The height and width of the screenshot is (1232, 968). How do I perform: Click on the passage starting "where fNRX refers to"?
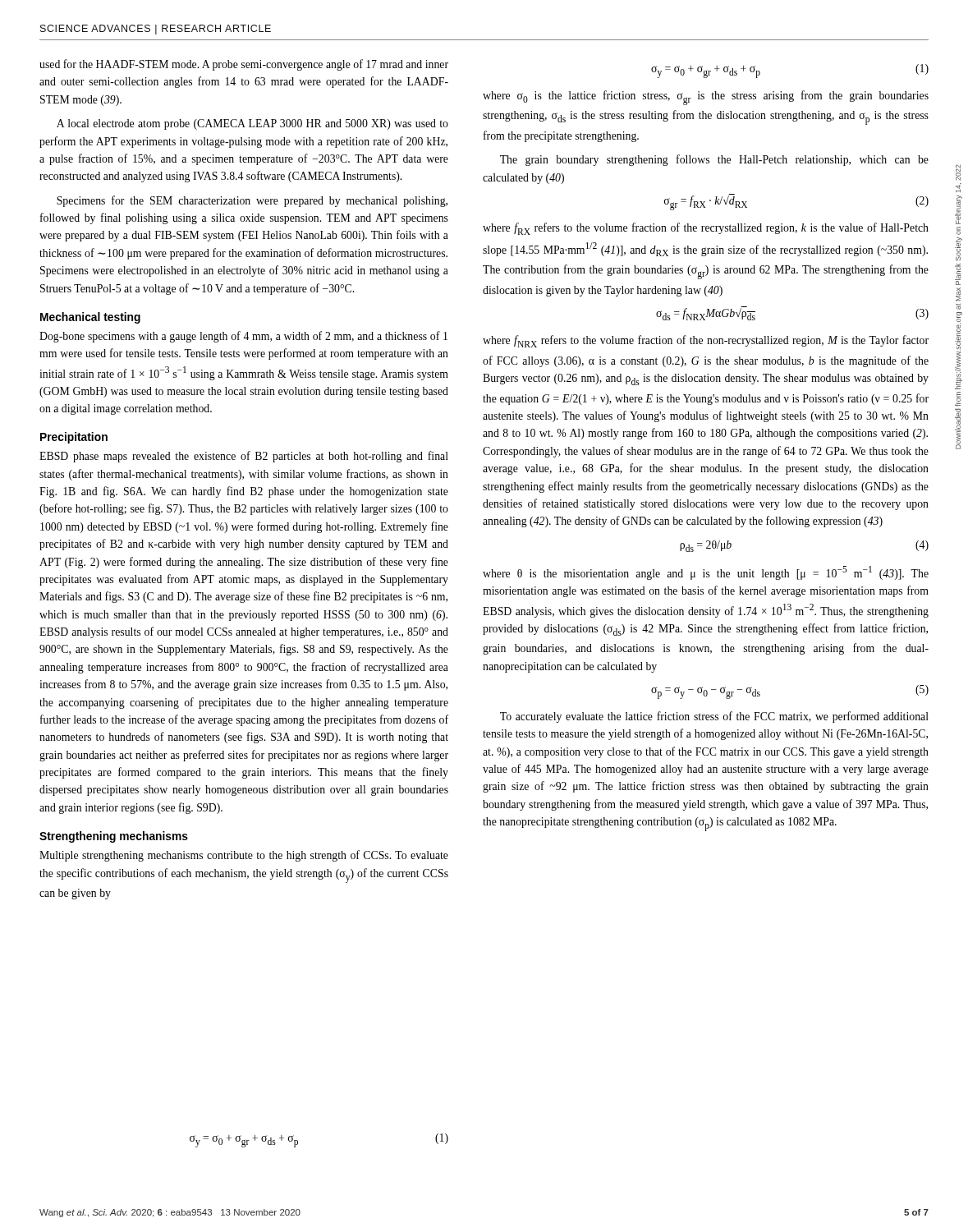point(706,431)
